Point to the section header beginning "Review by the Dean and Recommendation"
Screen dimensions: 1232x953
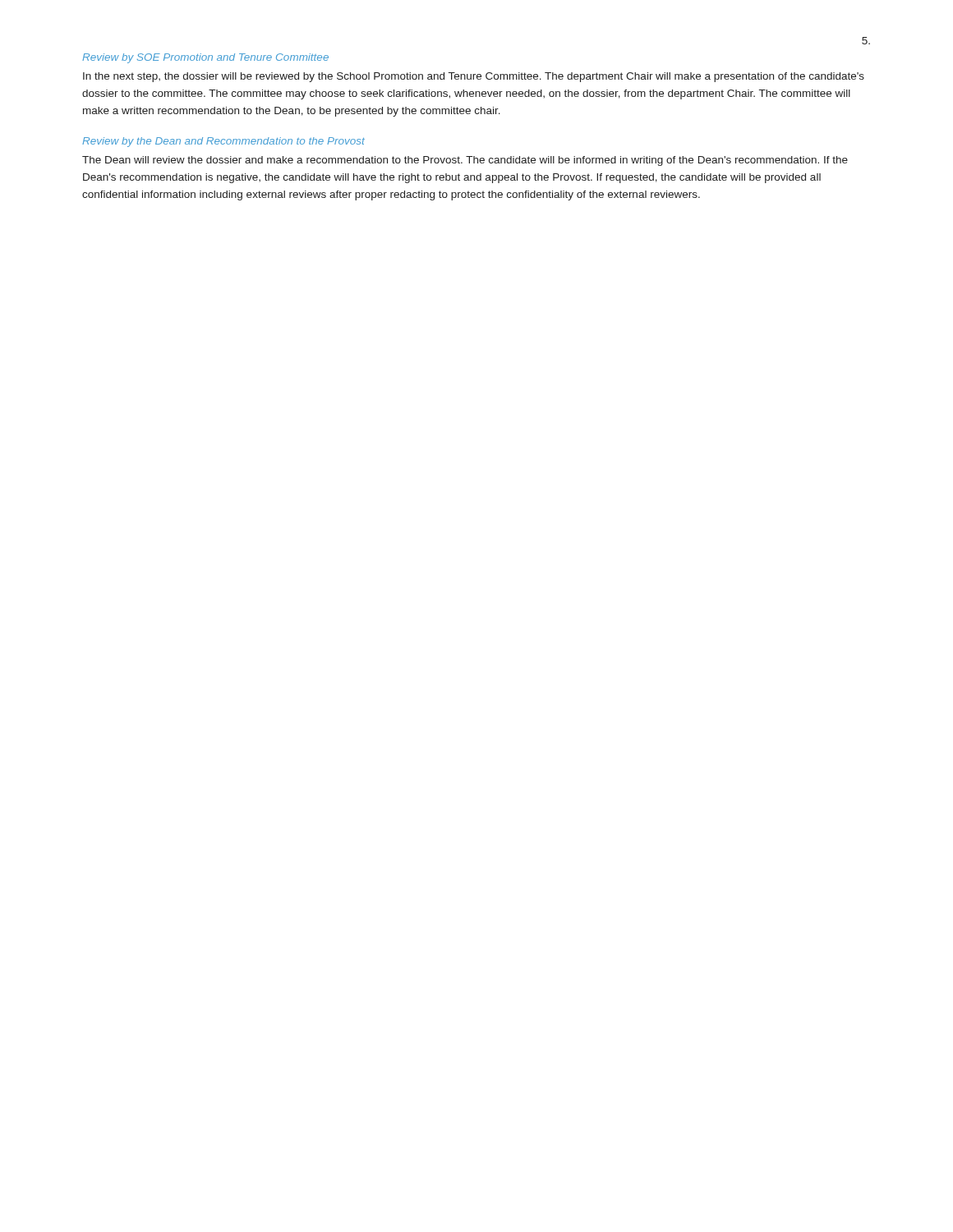[223, 141]
